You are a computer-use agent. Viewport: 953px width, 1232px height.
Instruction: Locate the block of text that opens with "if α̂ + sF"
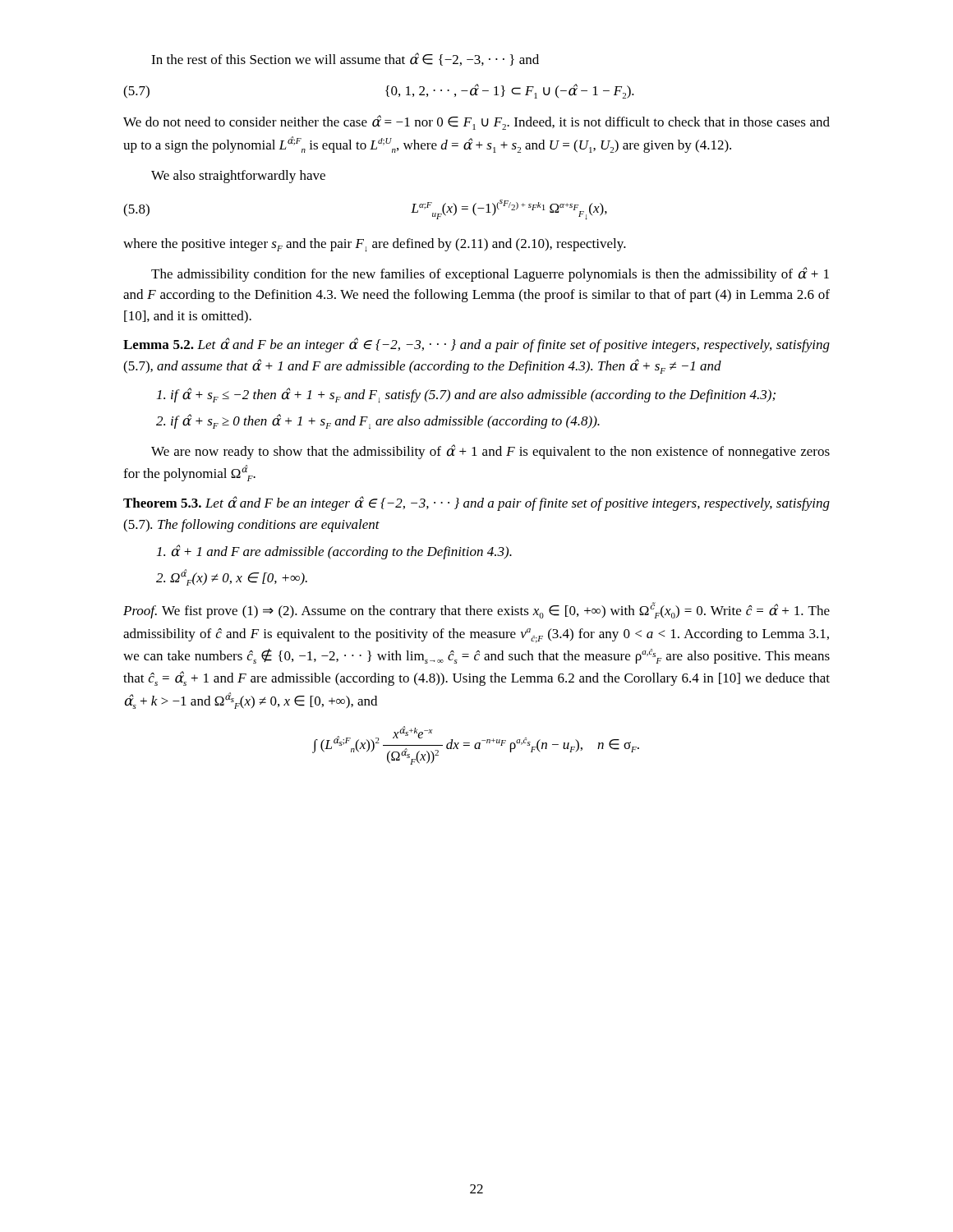[466, 395]
